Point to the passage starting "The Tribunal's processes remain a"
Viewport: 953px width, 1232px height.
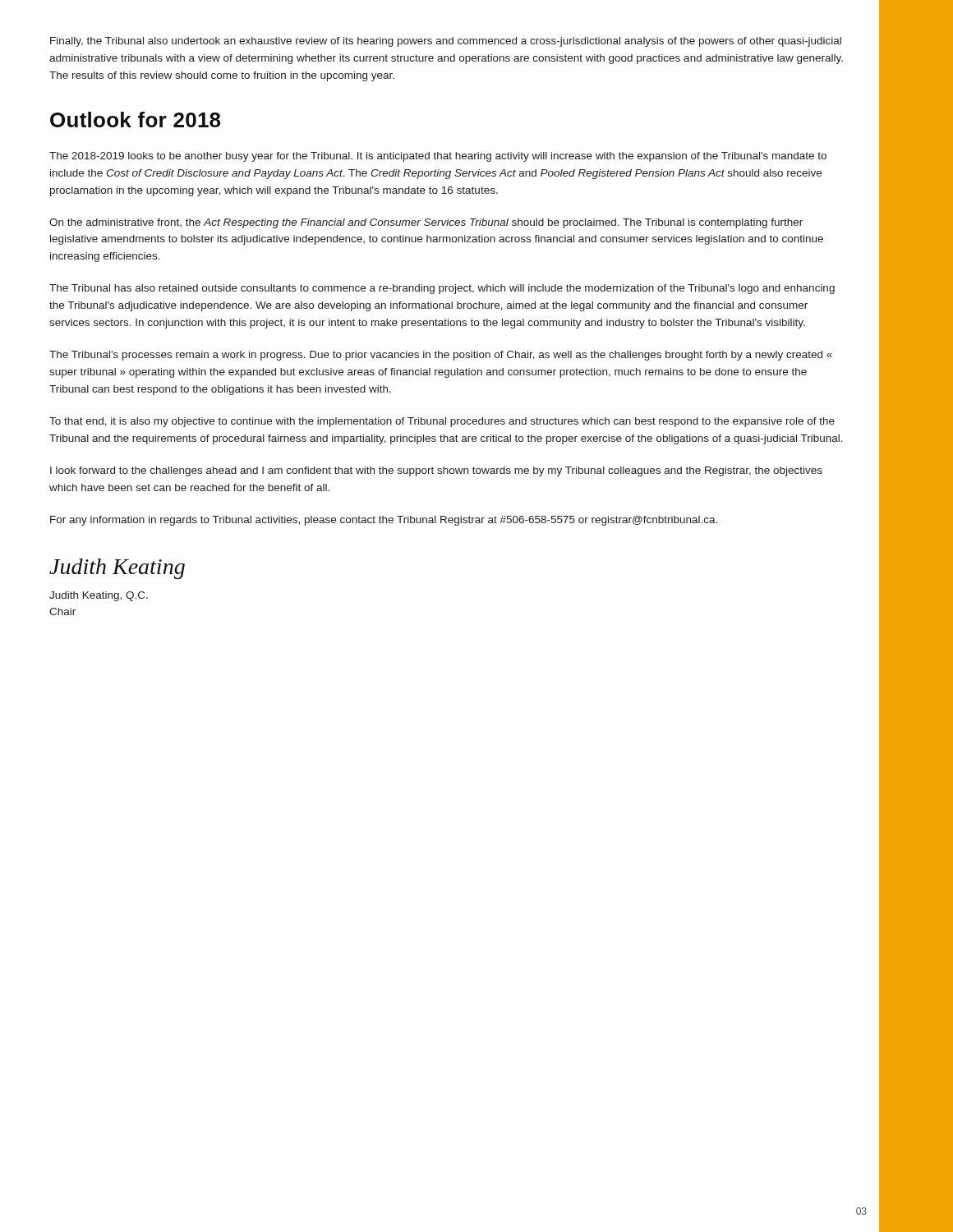[x=441, y=372]
